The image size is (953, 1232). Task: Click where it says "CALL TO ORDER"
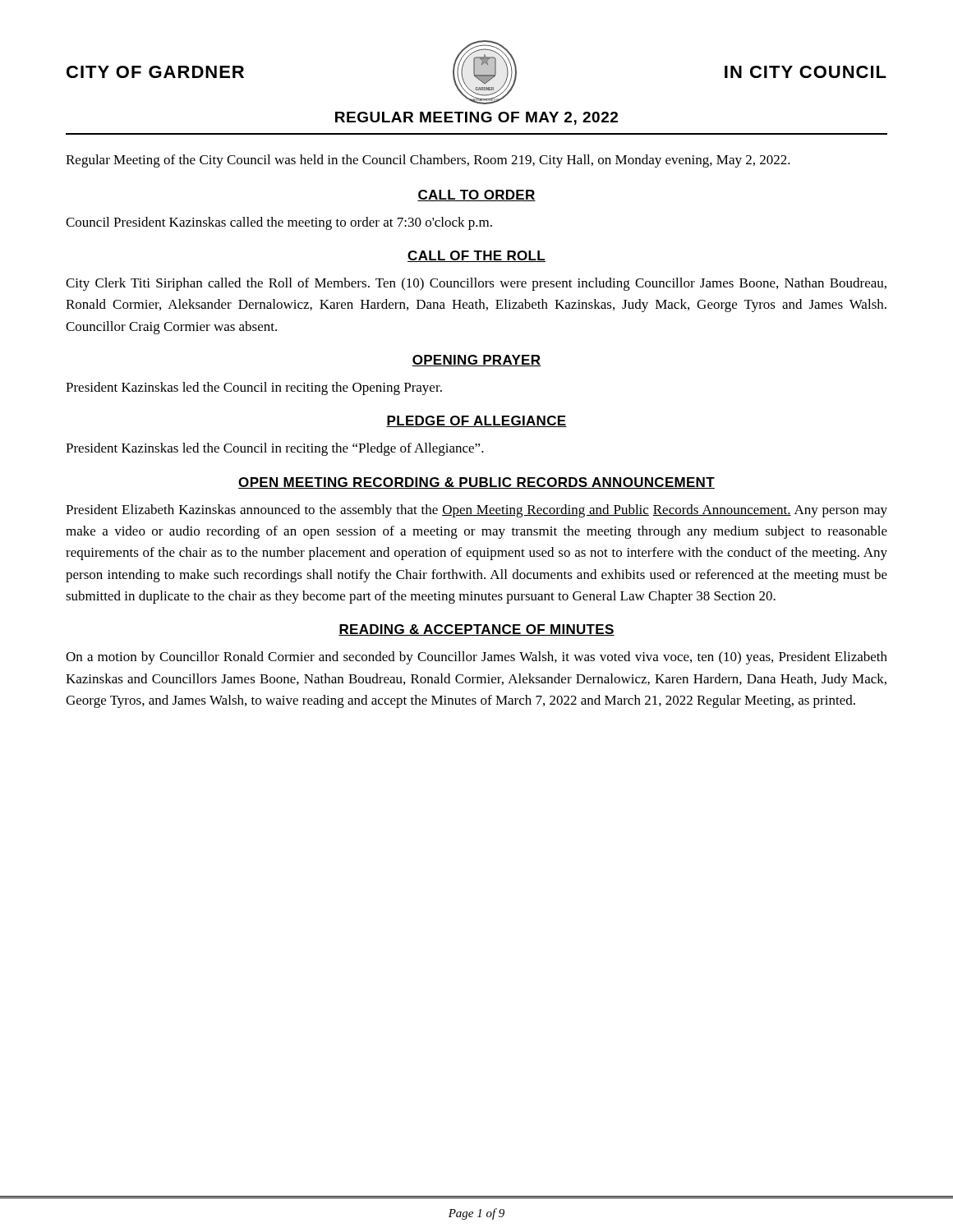click(476, 195)
